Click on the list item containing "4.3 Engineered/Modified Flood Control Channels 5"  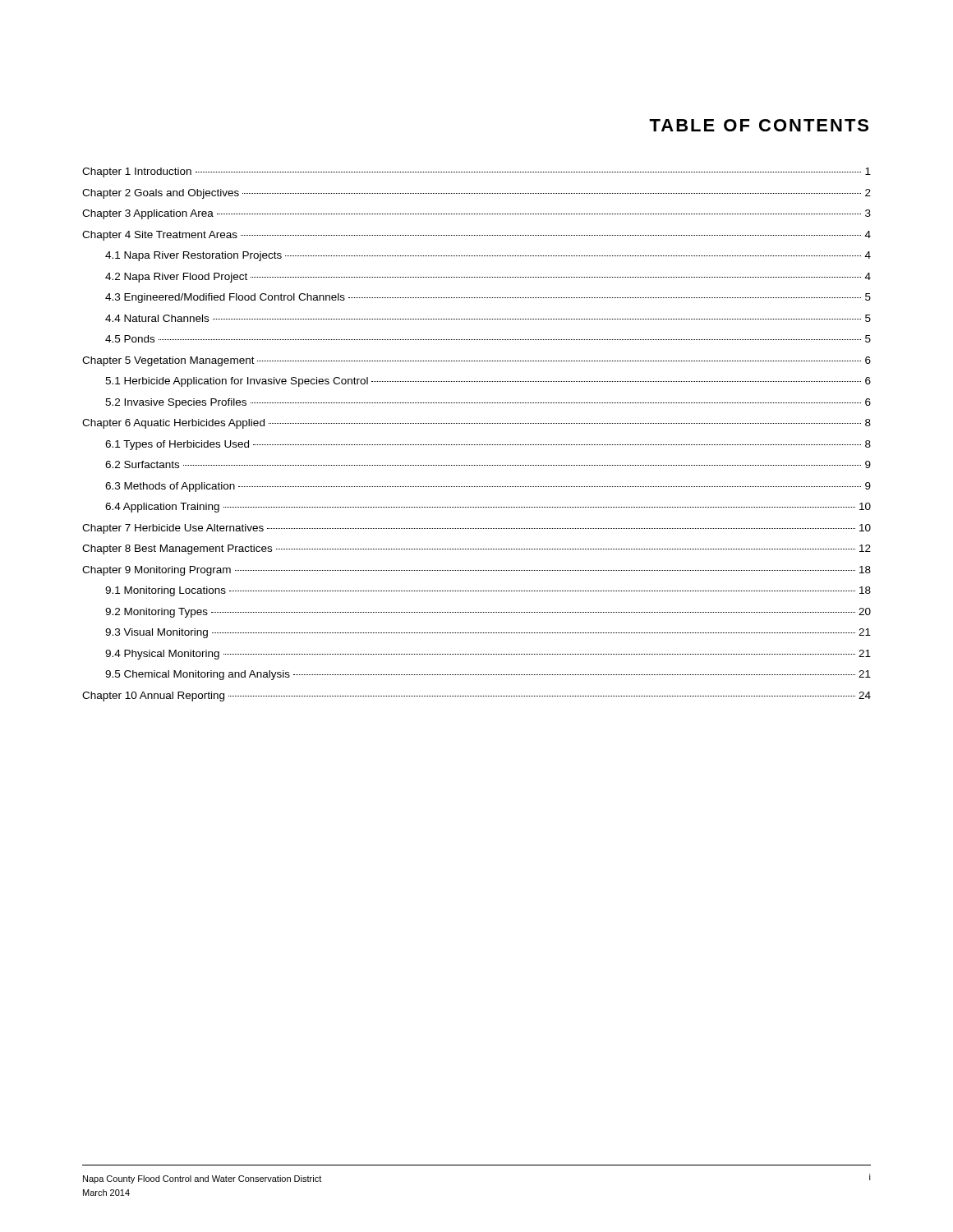(488, 297)
